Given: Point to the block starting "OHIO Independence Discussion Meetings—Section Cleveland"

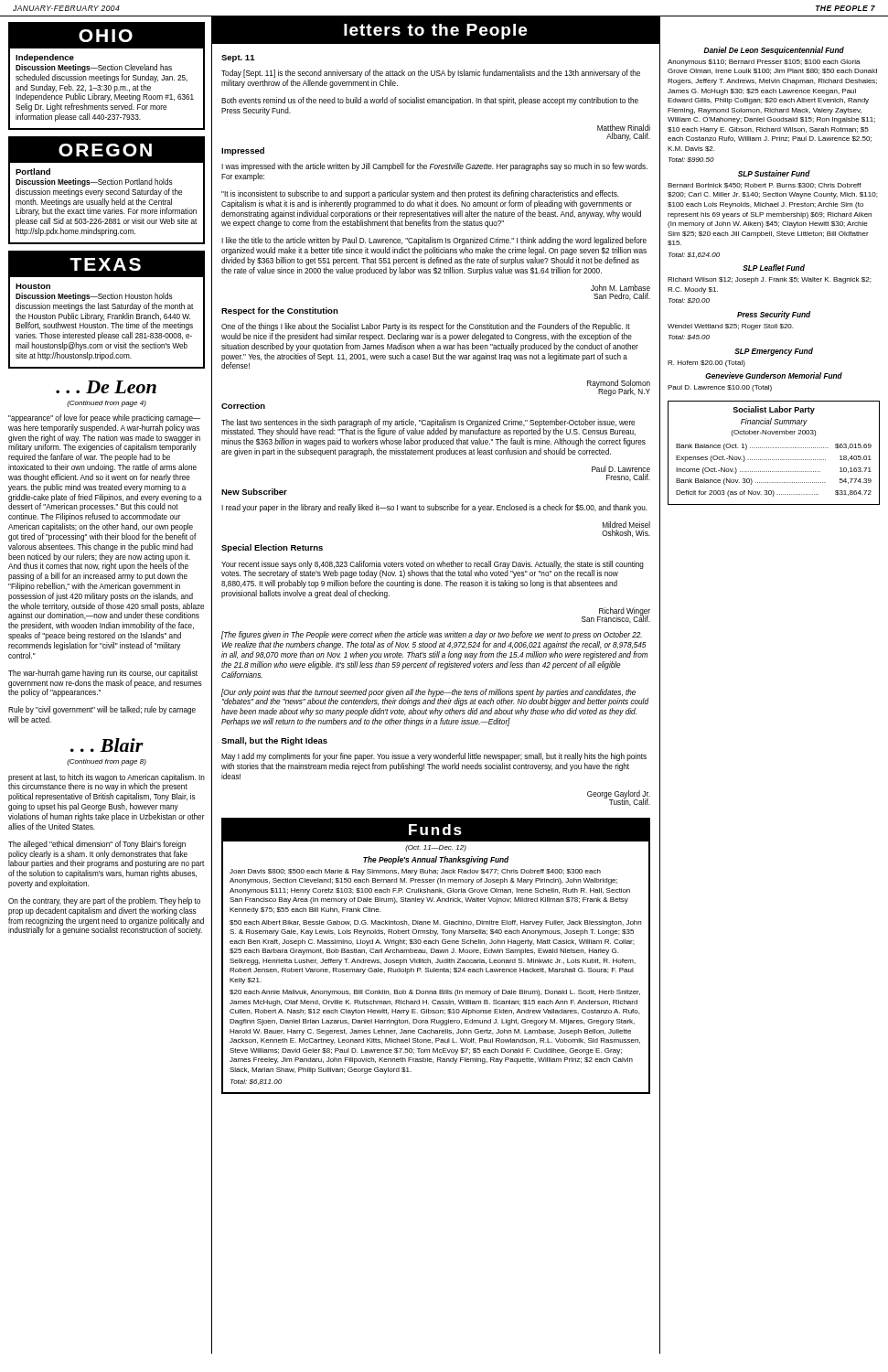Looking at the screenshot, I should point(107,76).
